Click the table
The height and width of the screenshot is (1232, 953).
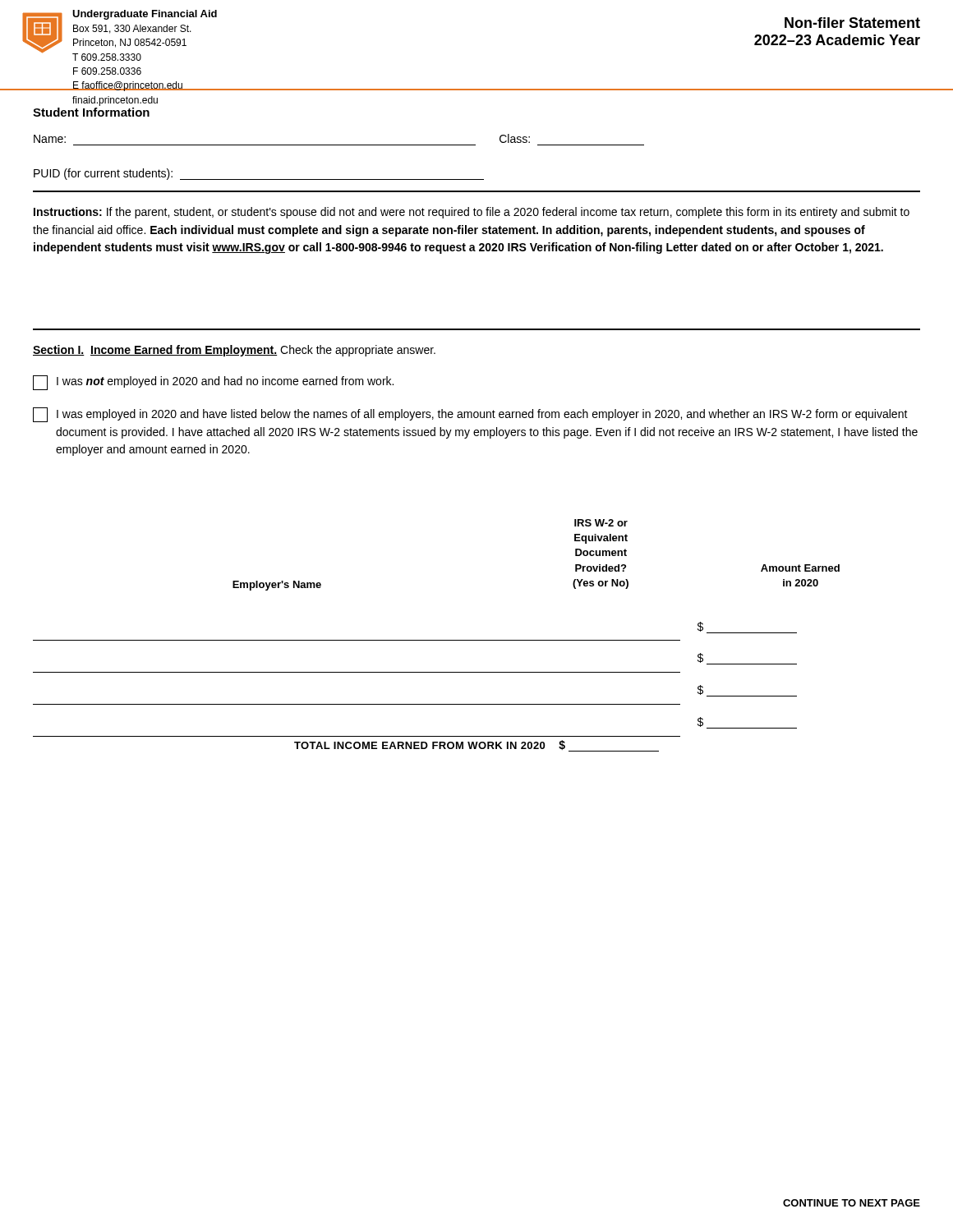[476, 623]
